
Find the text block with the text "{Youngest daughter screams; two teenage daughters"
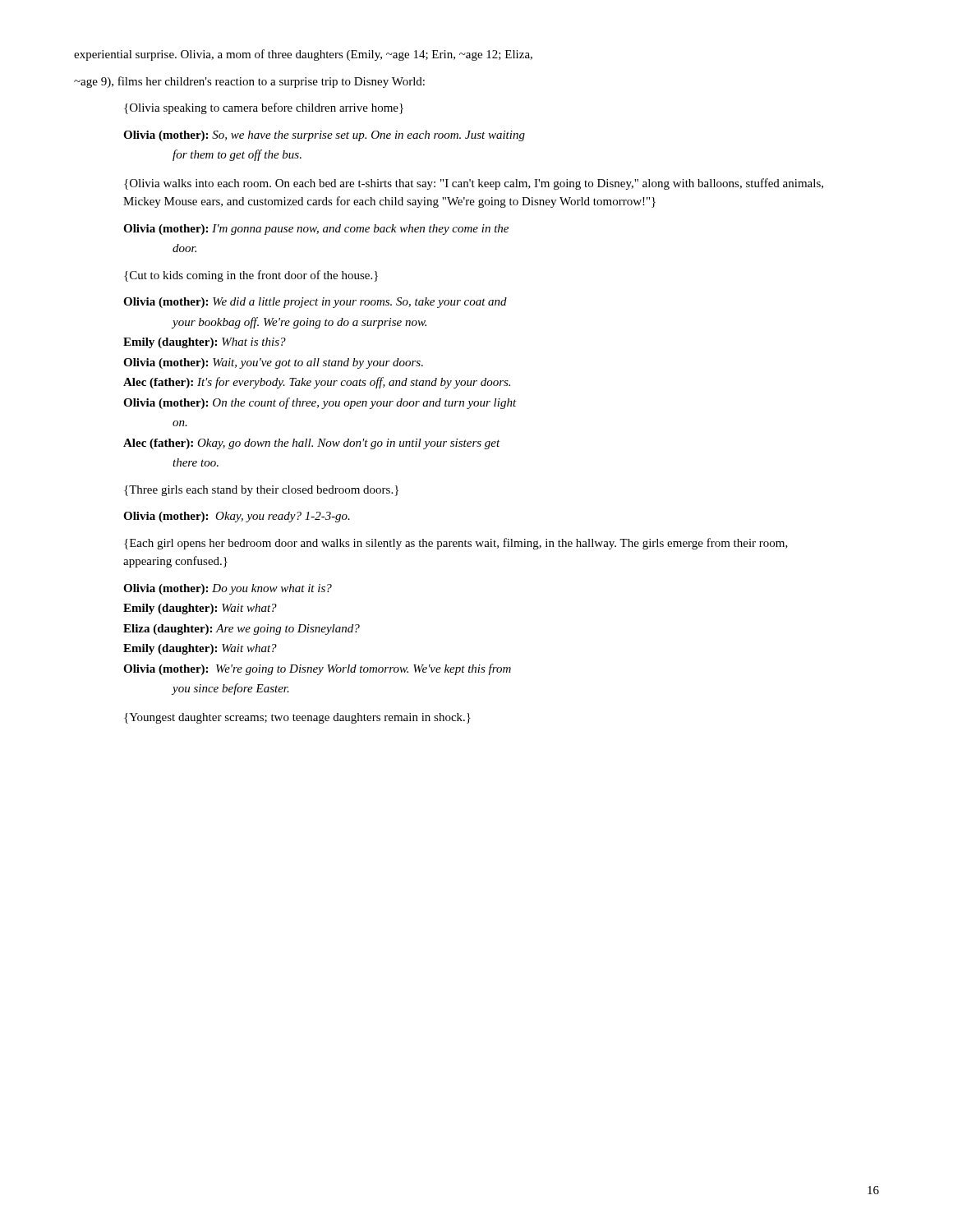(297, 717)
